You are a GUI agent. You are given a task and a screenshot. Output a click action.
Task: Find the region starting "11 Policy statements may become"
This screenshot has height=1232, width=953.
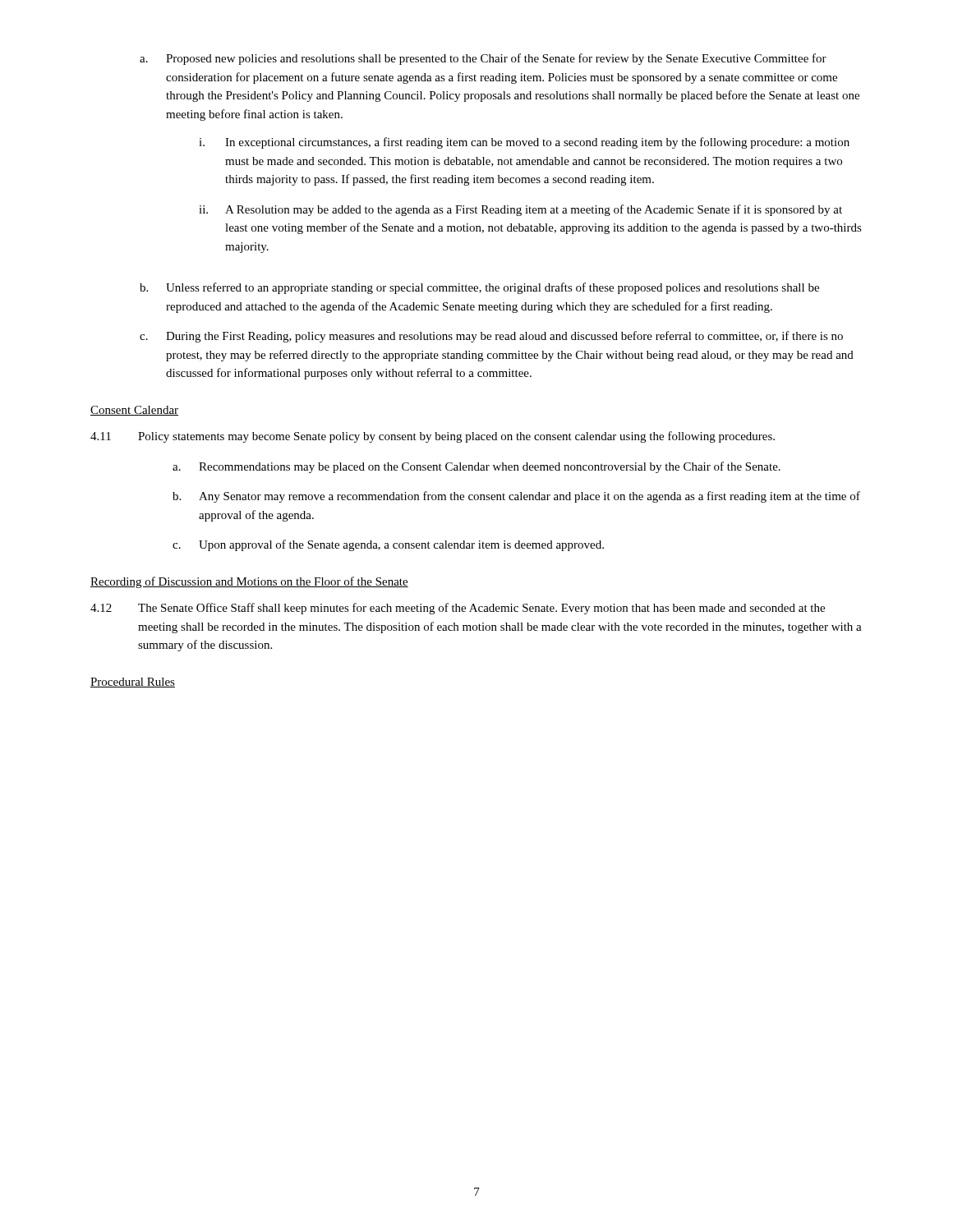click(433, 436)
